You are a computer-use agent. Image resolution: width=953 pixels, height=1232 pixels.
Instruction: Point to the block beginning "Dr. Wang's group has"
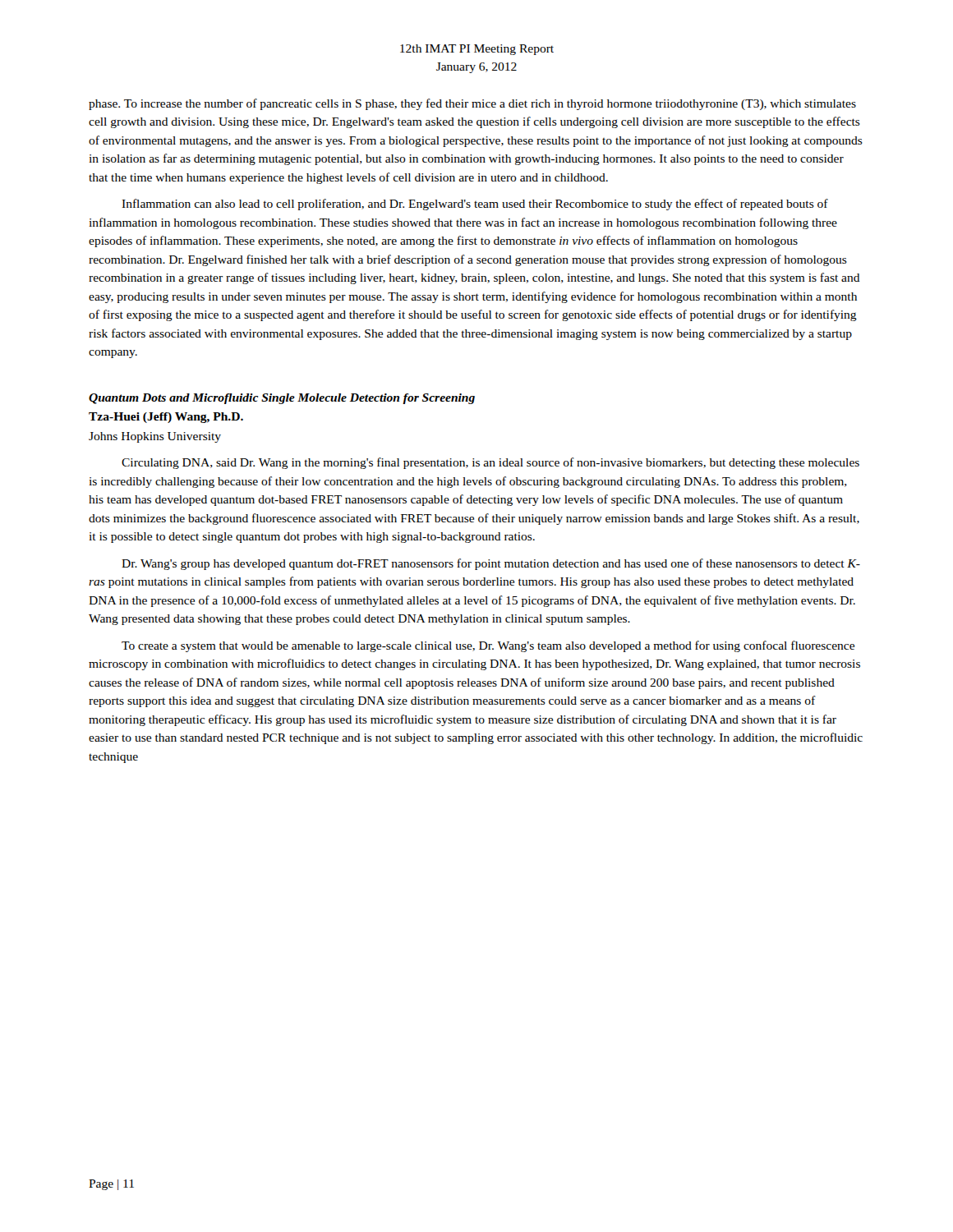tap(476, 591)
